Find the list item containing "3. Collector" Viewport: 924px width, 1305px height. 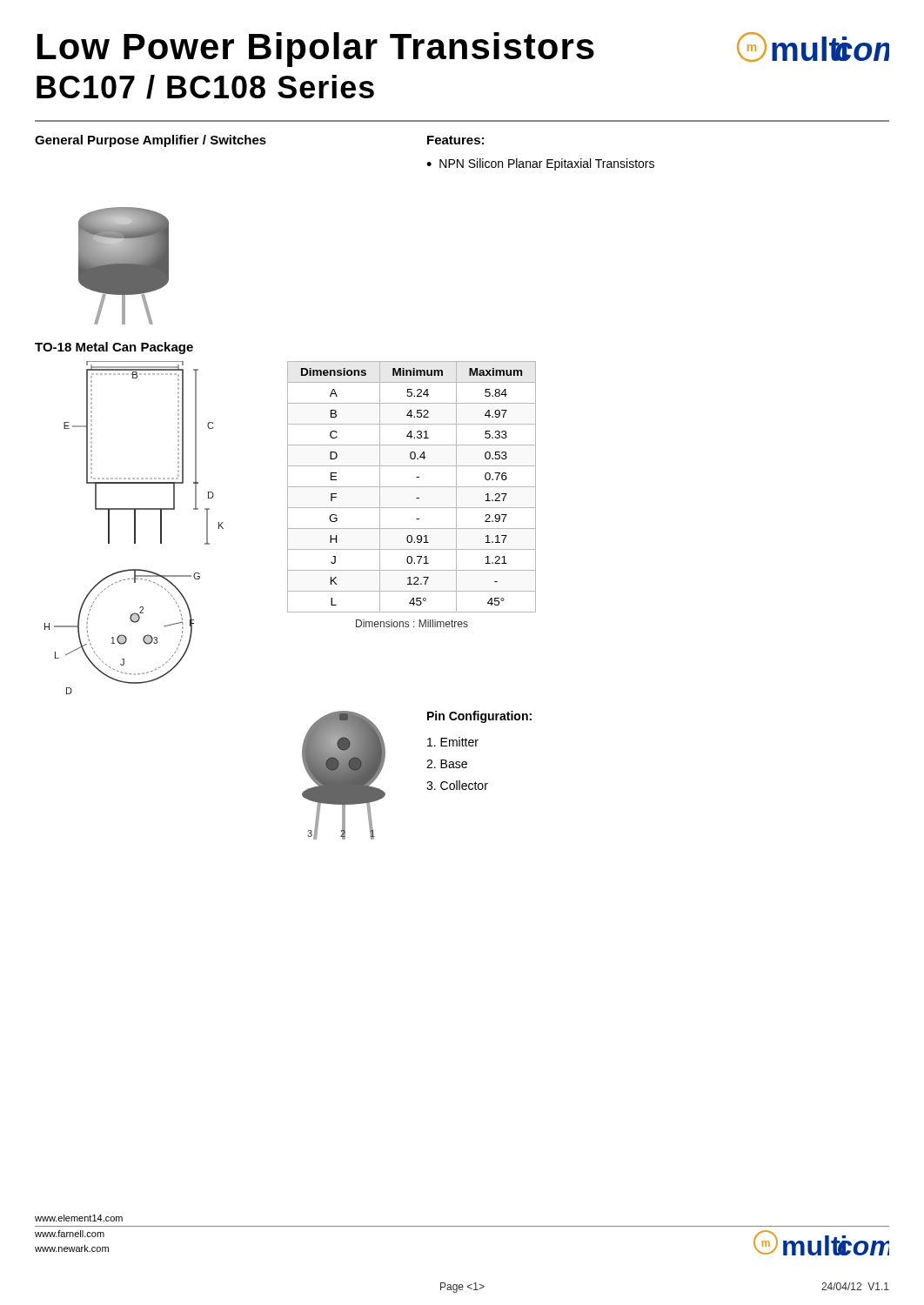click(x=457, y=786)
